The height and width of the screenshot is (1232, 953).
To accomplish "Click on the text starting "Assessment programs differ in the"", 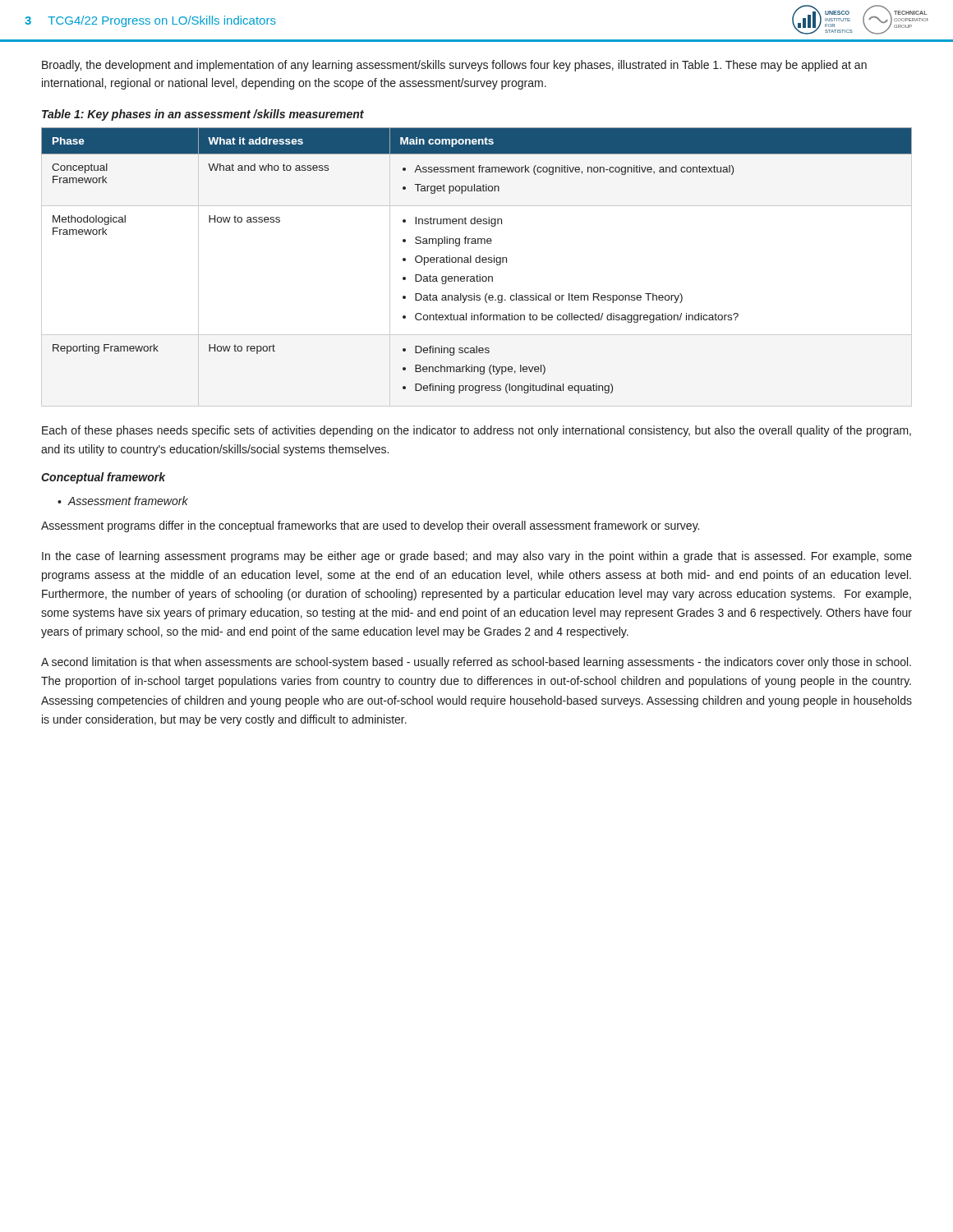I will [x=371, y=526].
